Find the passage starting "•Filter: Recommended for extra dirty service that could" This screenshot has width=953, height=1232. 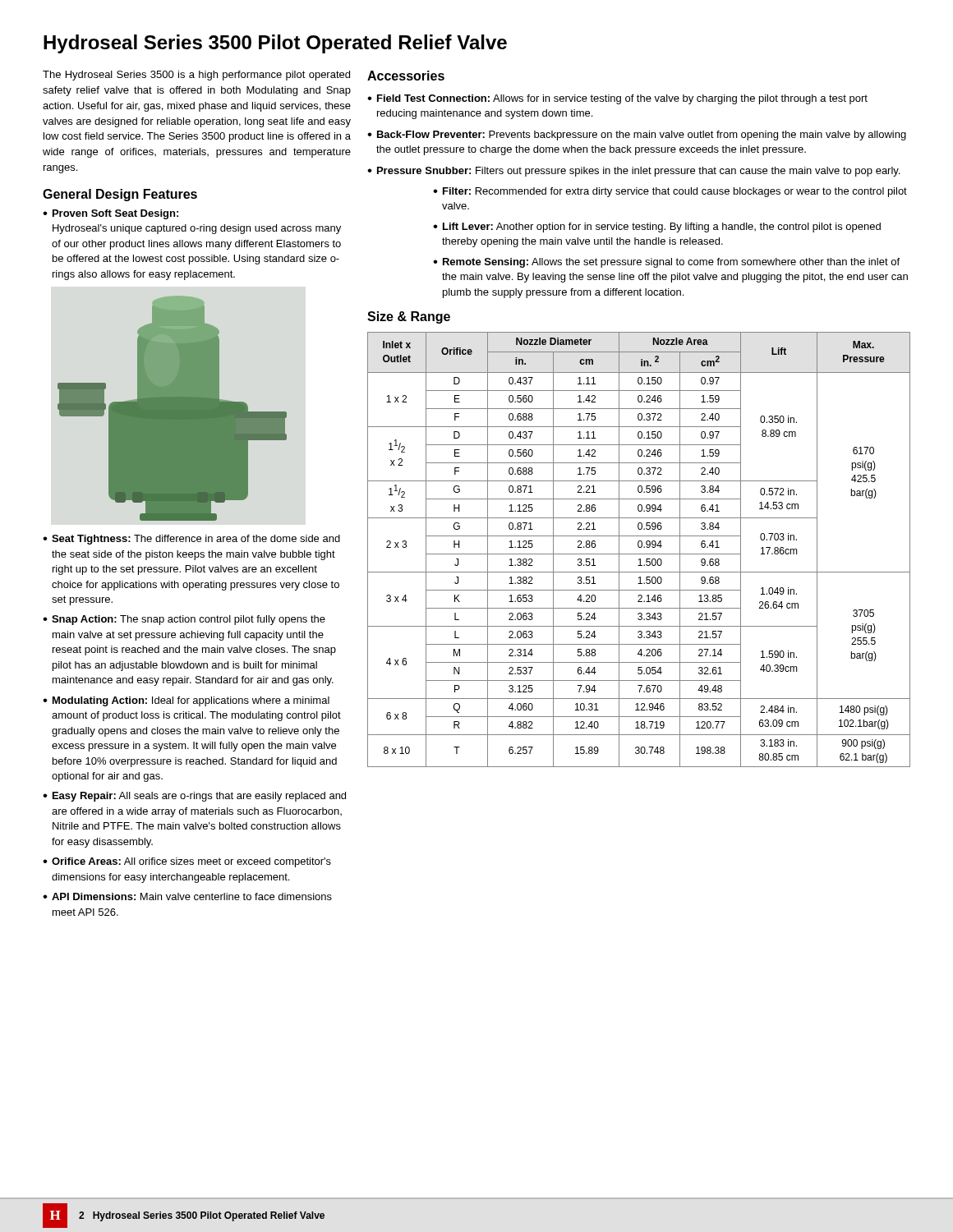pyautogui.click(x=672, y=199)
